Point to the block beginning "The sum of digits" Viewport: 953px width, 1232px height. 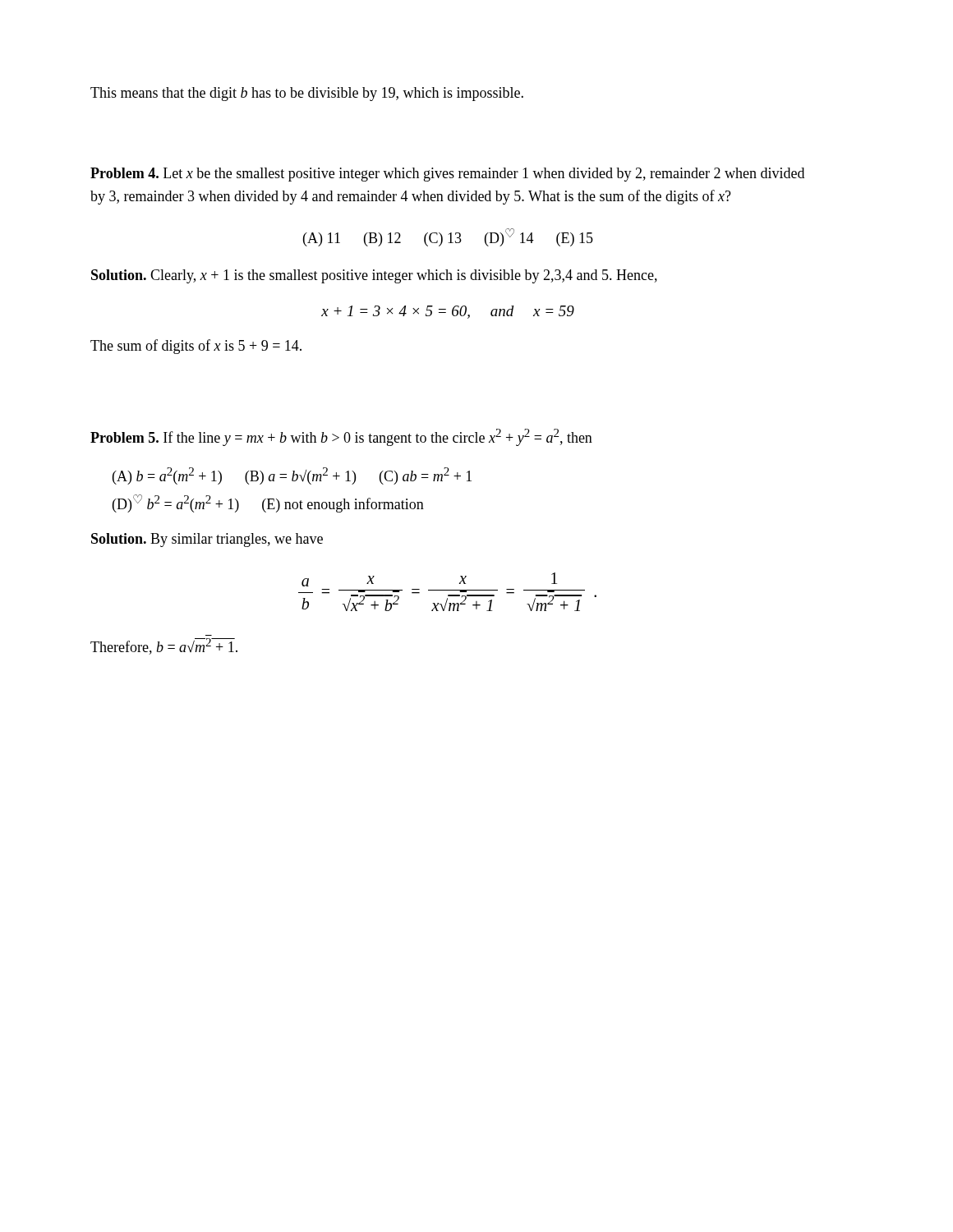(196, 347)
